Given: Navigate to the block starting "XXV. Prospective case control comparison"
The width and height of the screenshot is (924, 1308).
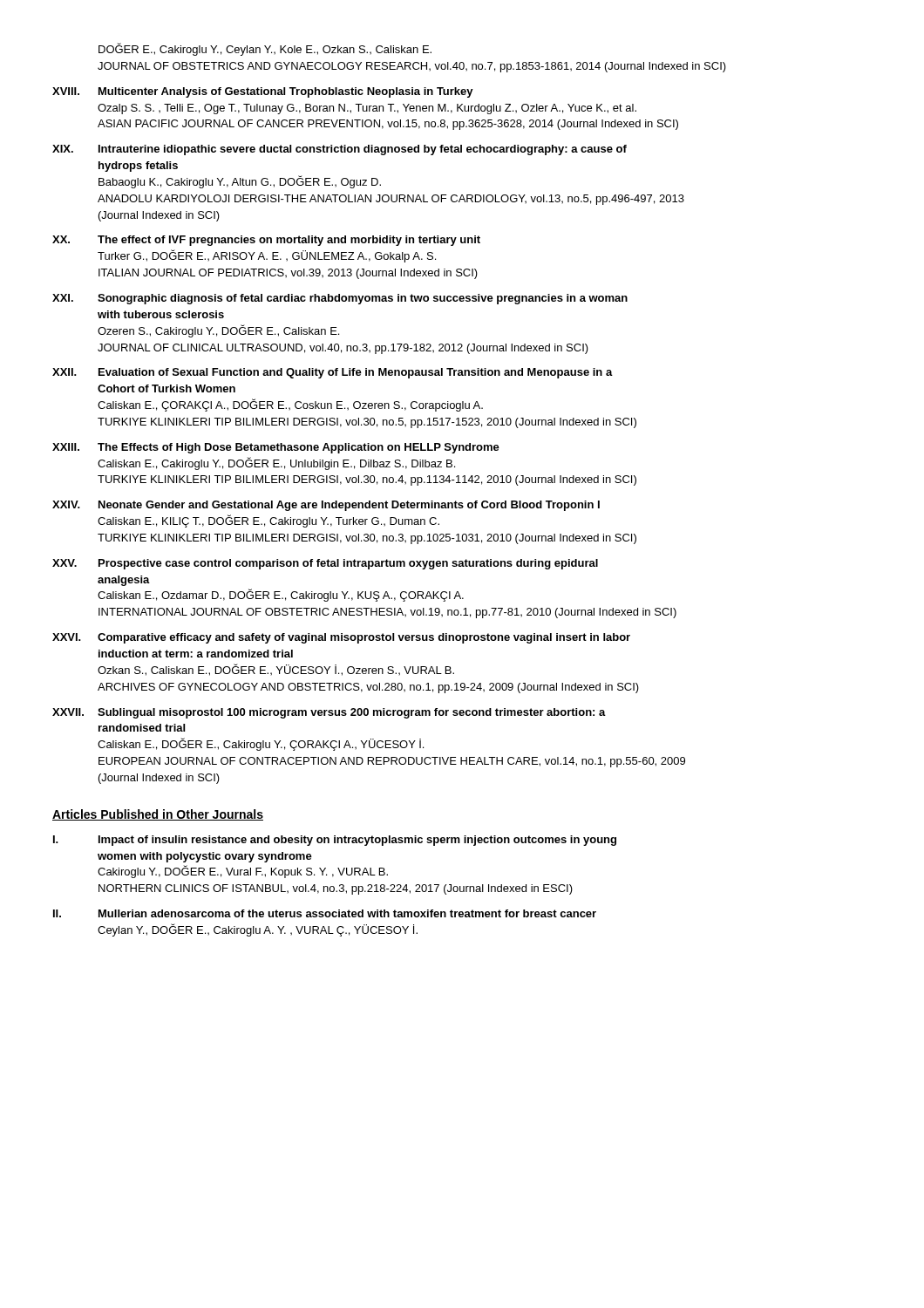Looking at the screenshot, I should pyautogui.click(x=364, y=588).
